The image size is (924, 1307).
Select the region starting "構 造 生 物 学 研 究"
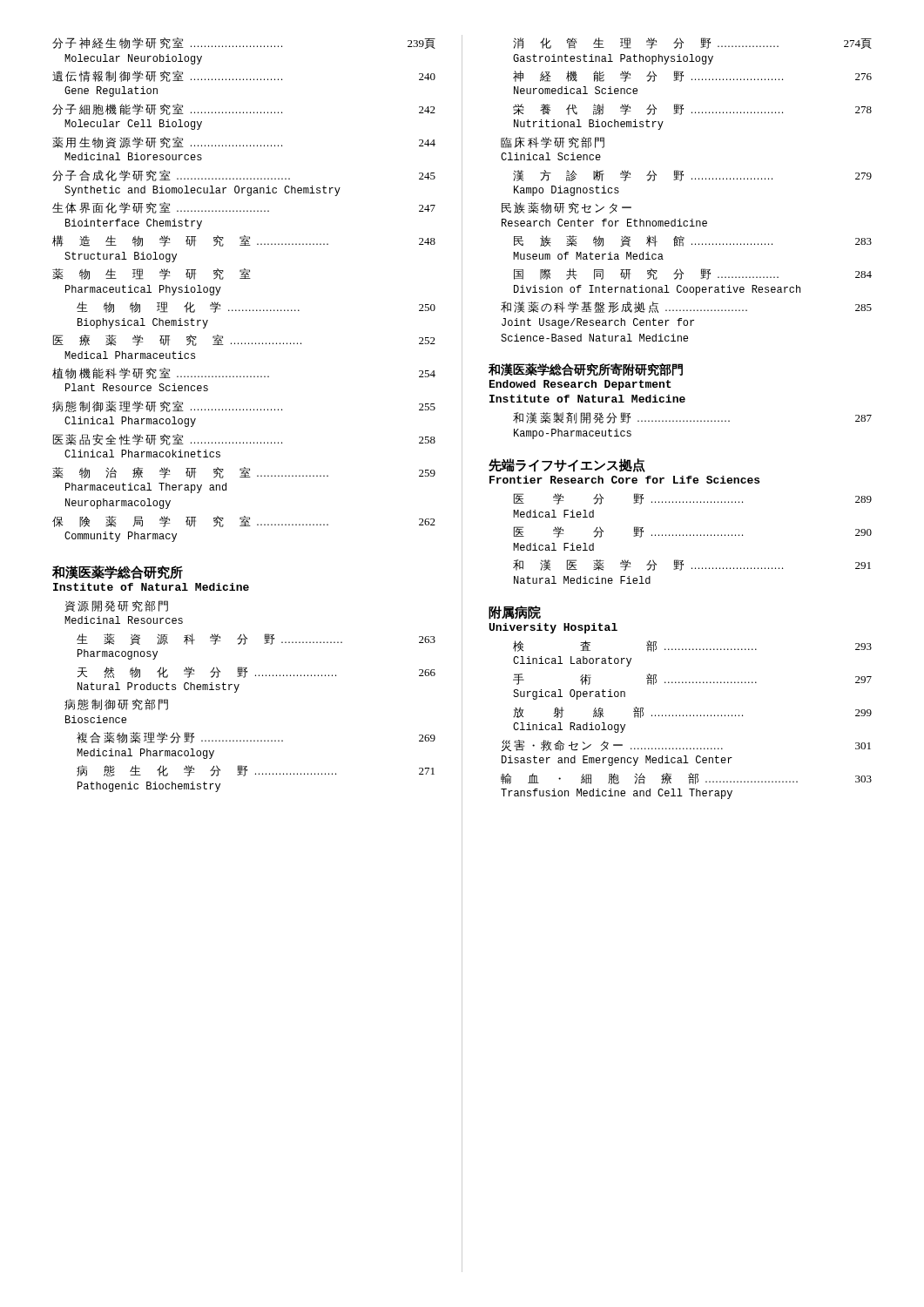(x=244, y=249)
